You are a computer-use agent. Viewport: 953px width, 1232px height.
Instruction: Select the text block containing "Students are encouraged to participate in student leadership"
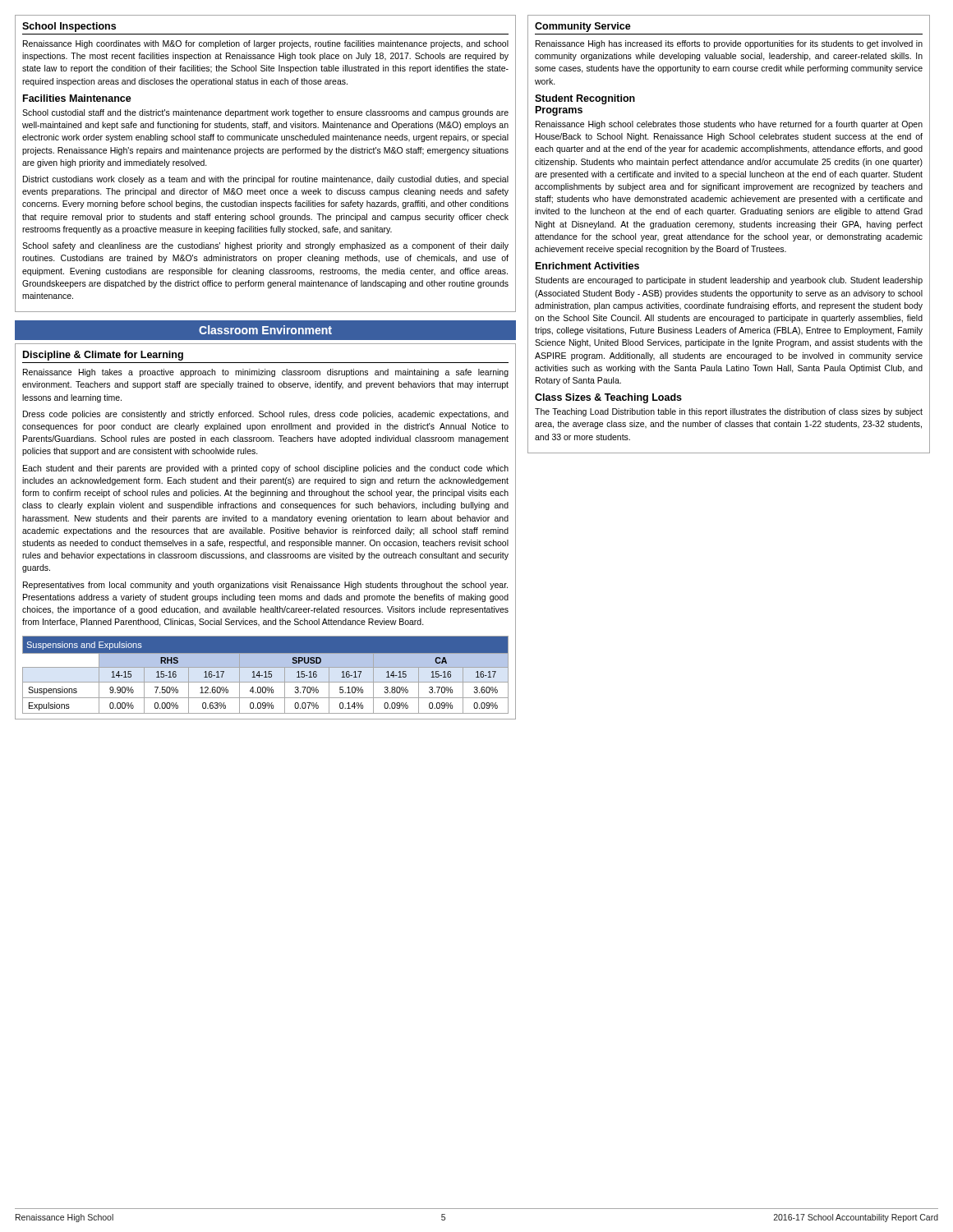coord(729,330)
